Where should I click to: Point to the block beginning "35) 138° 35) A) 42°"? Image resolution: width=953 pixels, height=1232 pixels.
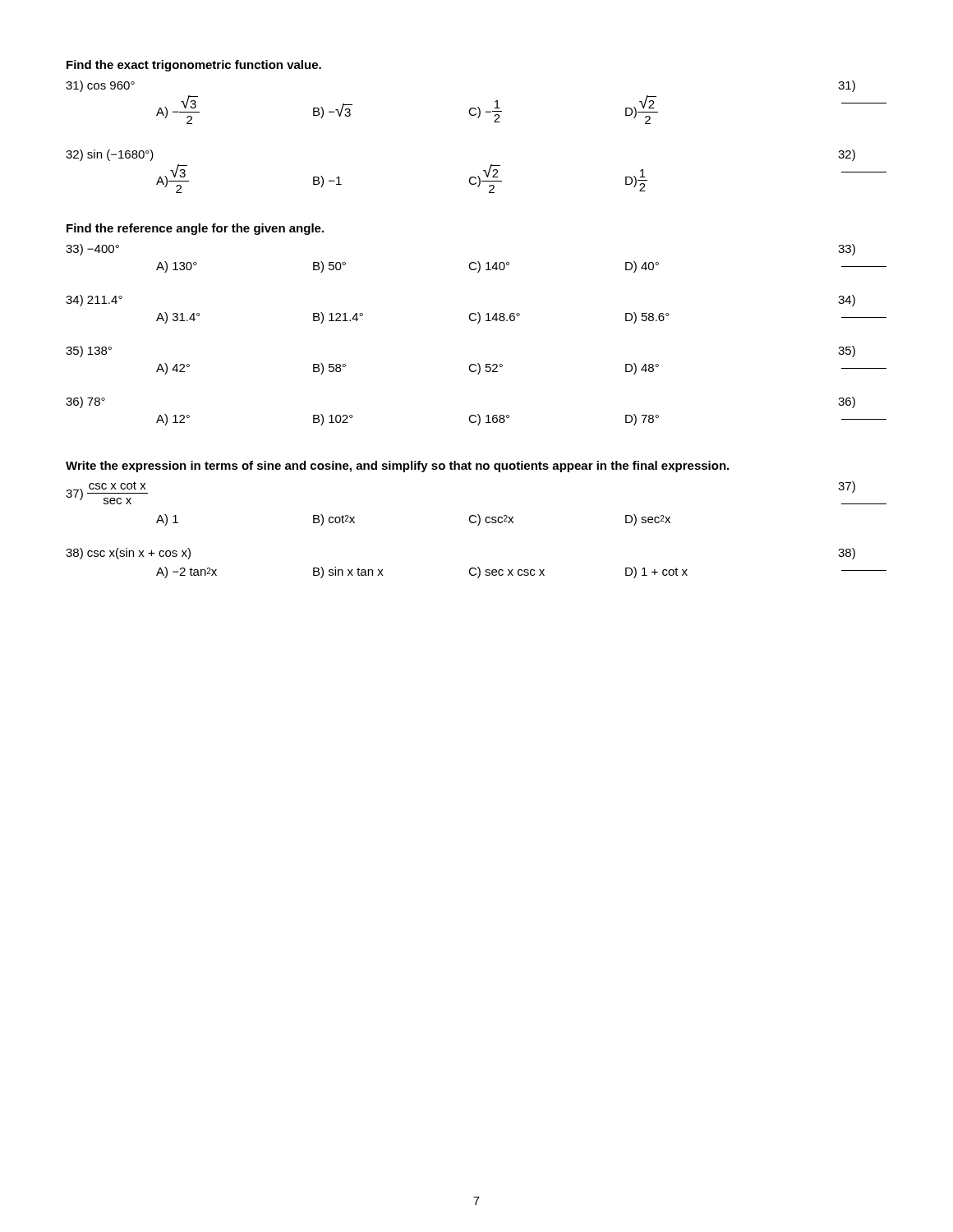point(476,358)
